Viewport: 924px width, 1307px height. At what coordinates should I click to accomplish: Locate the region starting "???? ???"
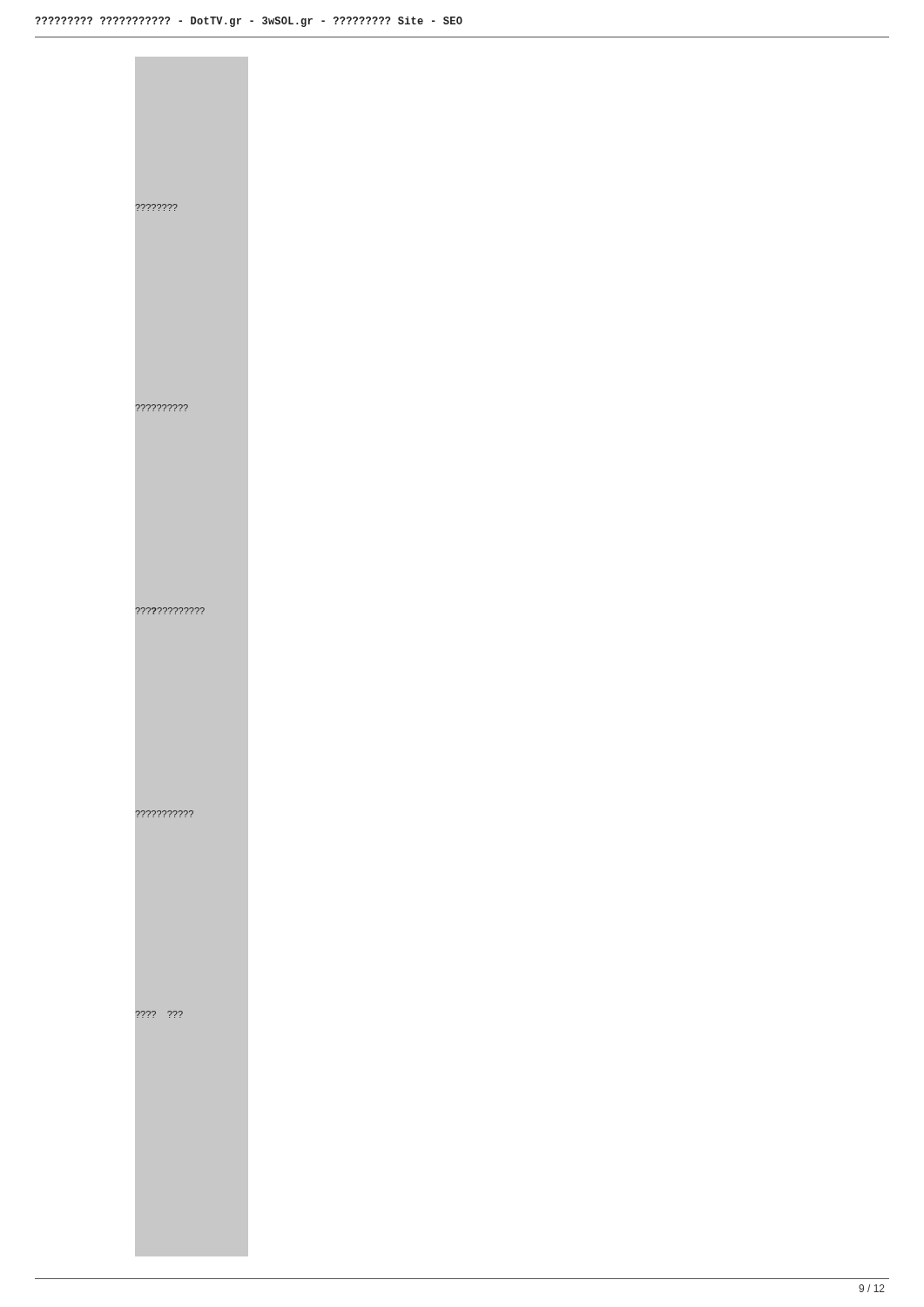pos(159,1014)
